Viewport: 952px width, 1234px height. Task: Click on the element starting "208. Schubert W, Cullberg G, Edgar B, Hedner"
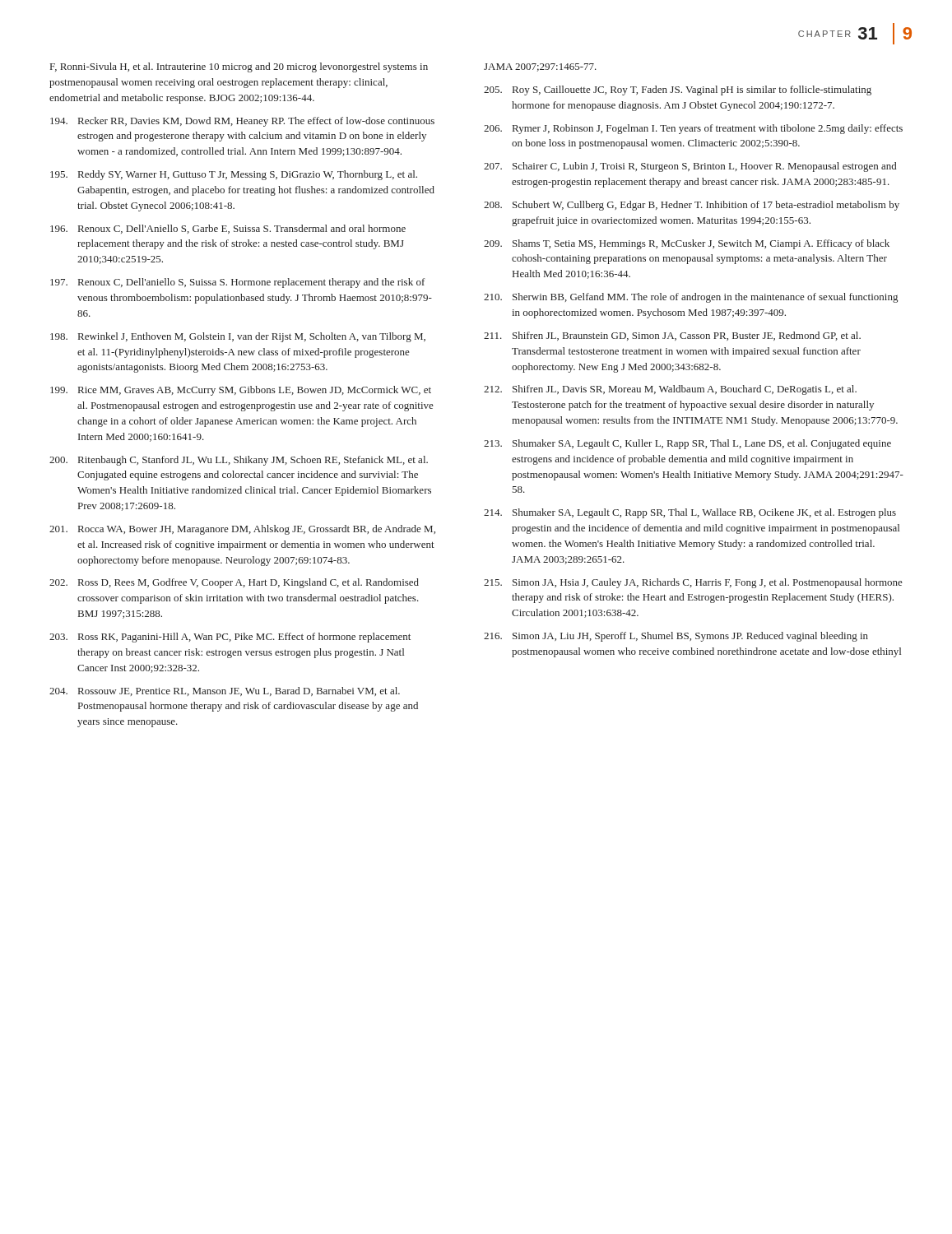pos(694,213)
